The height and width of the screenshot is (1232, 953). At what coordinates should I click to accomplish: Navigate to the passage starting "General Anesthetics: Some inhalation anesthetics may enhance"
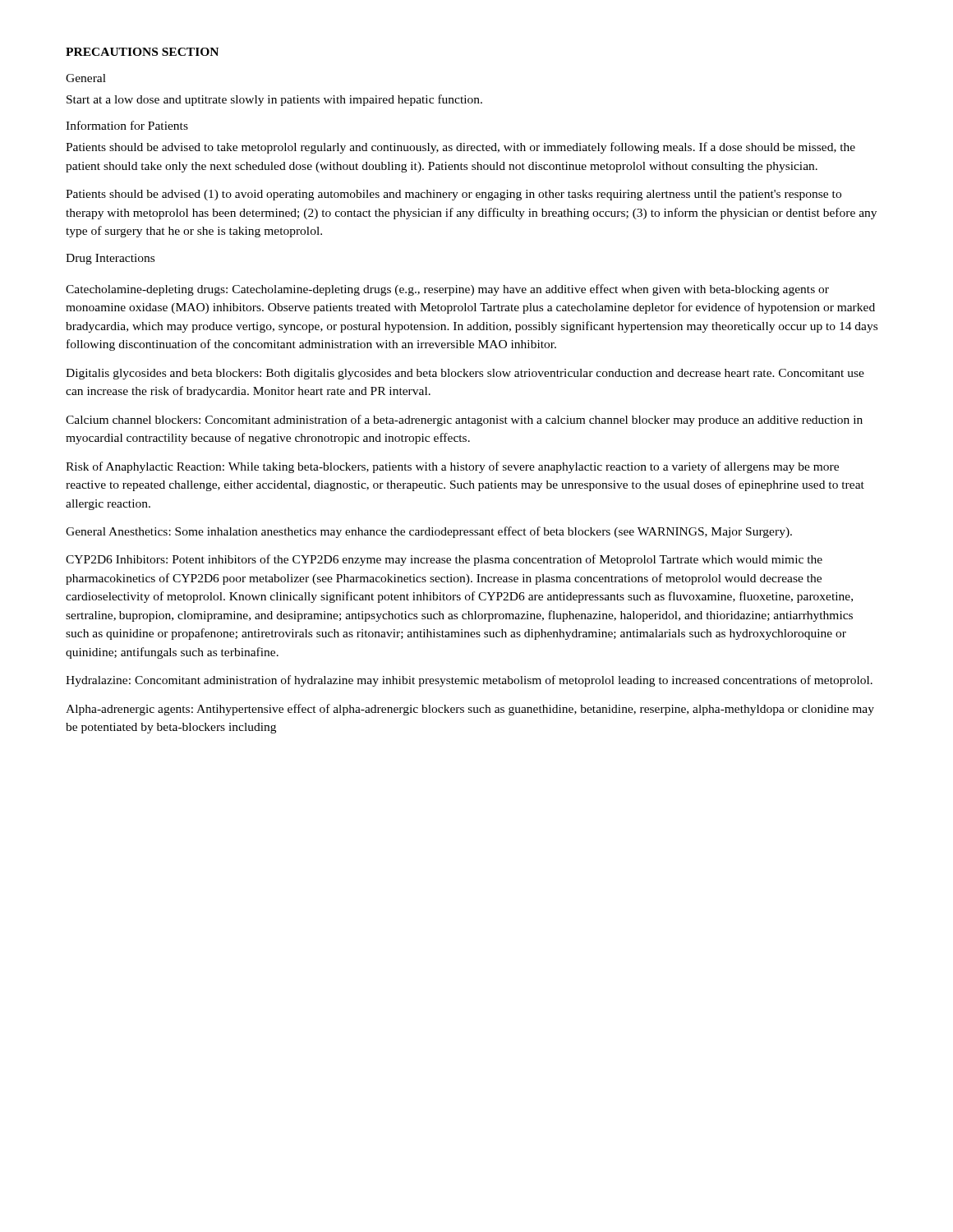click(x=429, y=531)
